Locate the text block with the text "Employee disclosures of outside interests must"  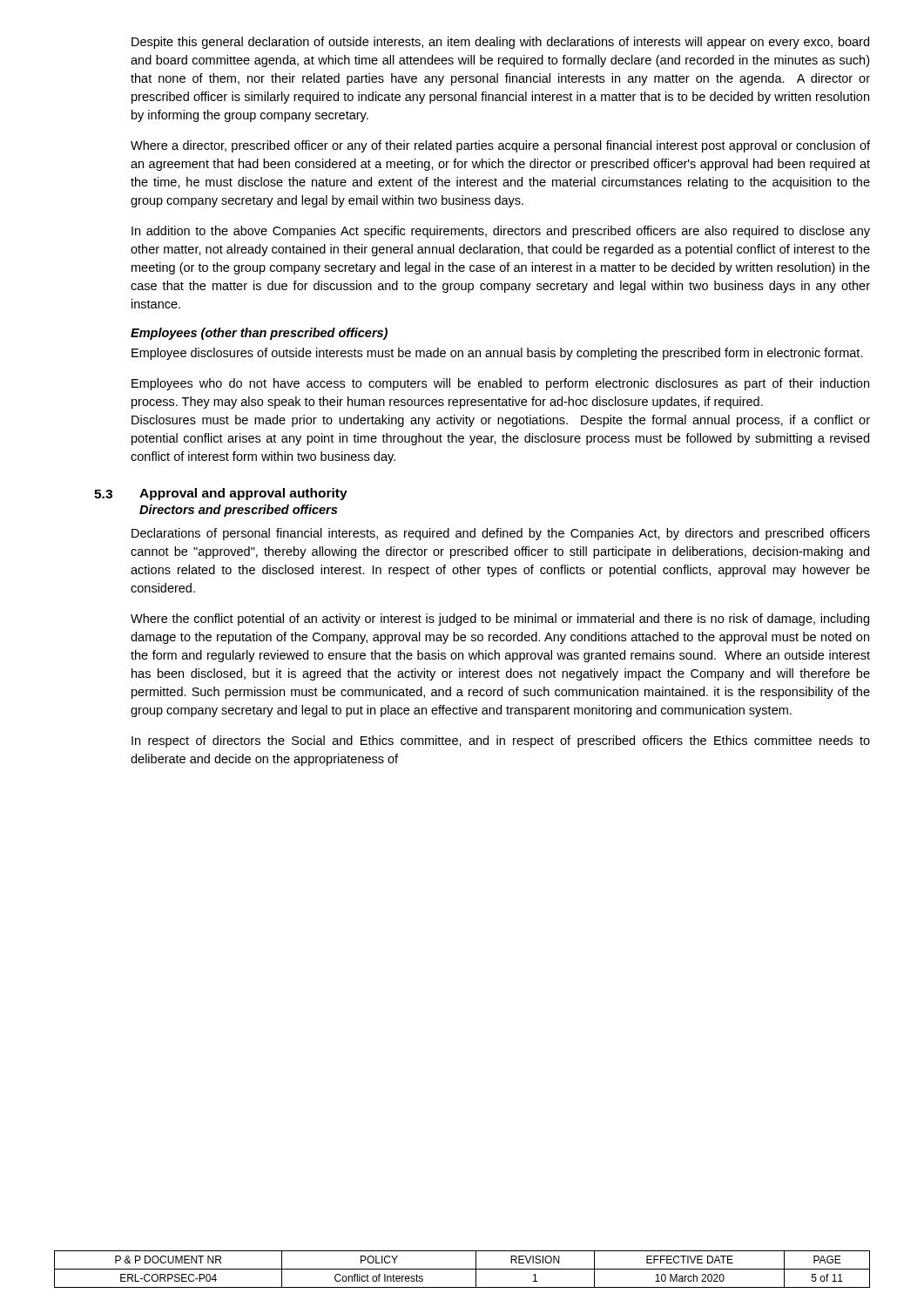(497, 353)
